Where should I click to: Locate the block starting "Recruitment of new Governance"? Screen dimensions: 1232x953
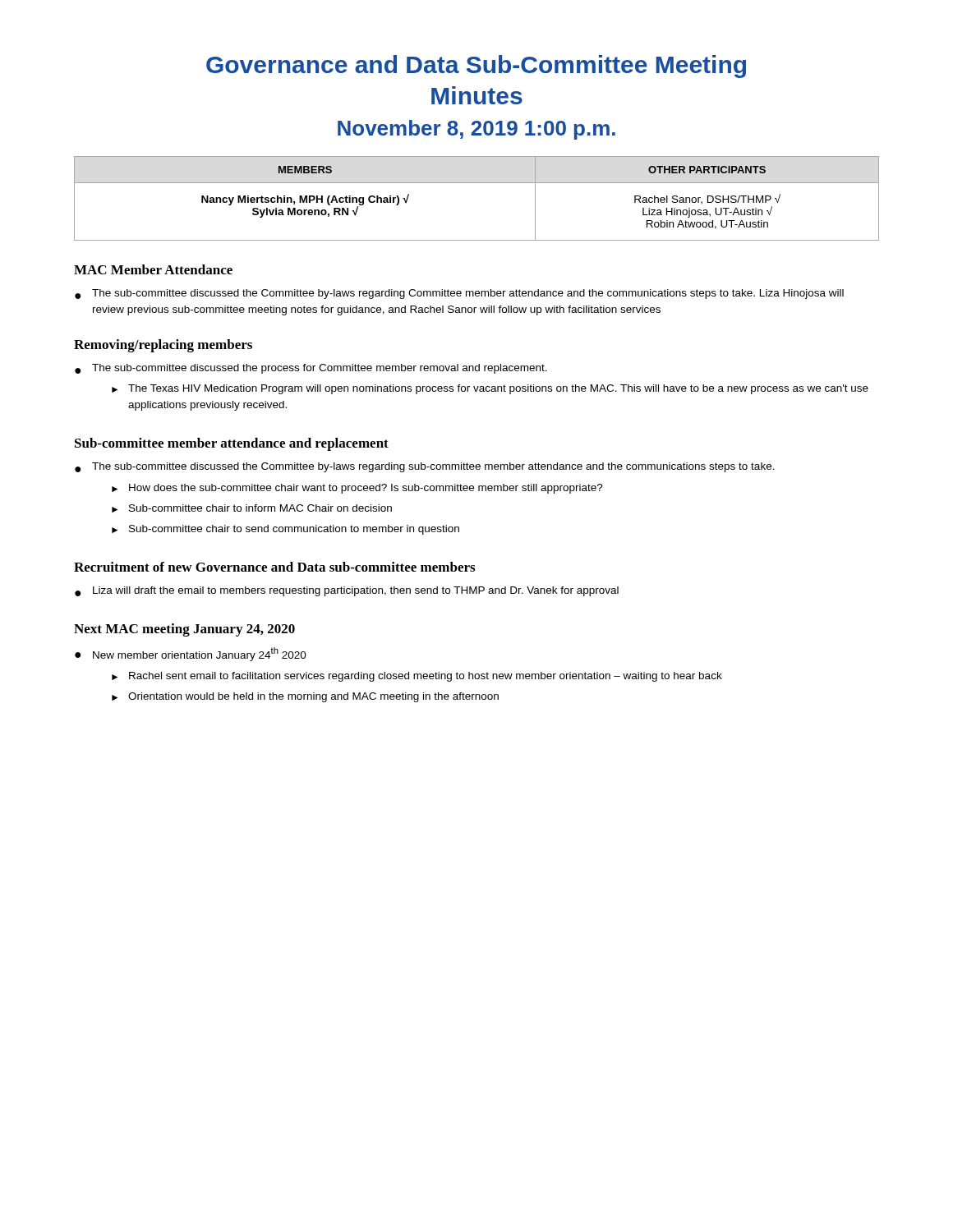[x=275, y=567]
